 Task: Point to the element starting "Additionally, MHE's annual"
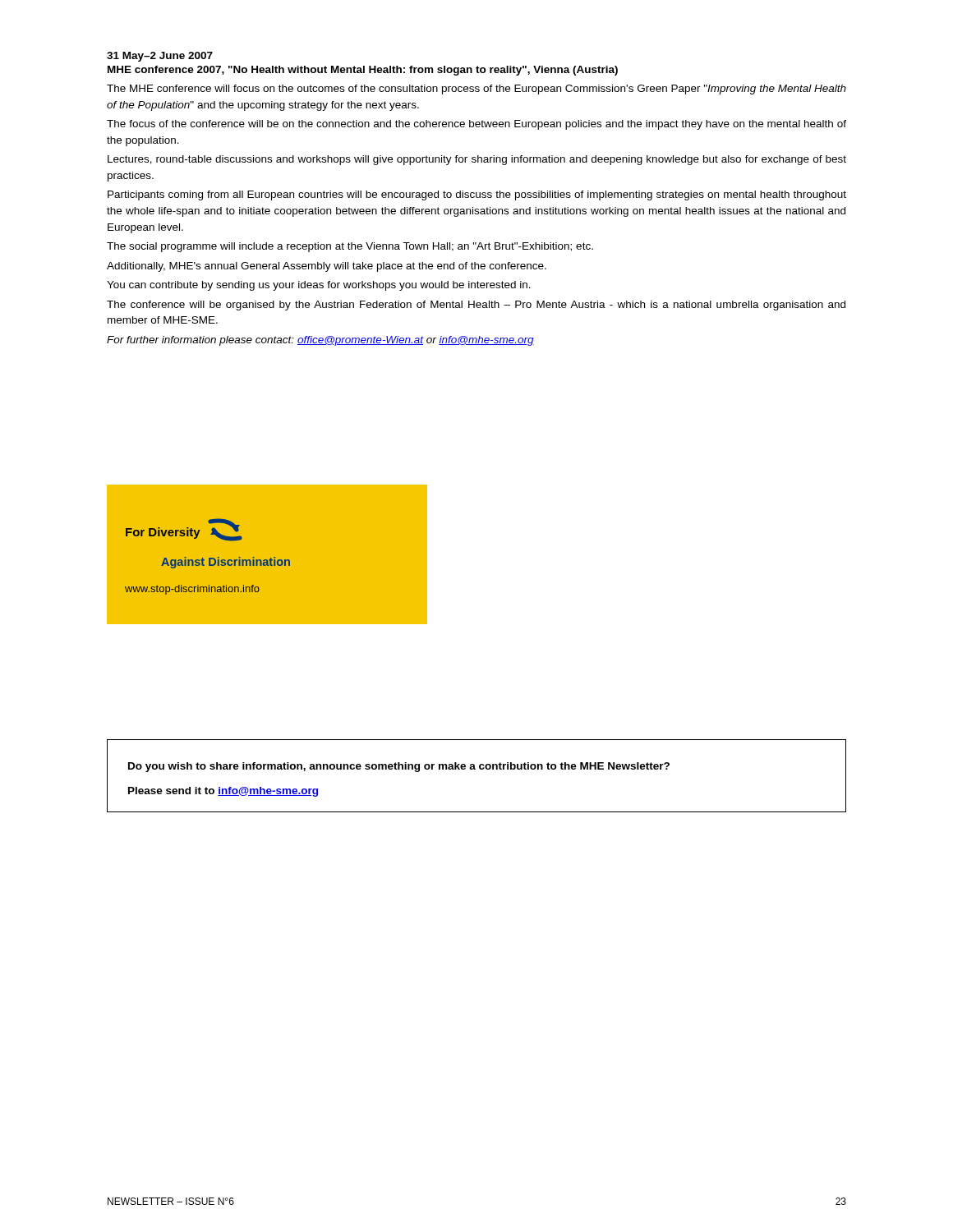click(x=327, y=265)
